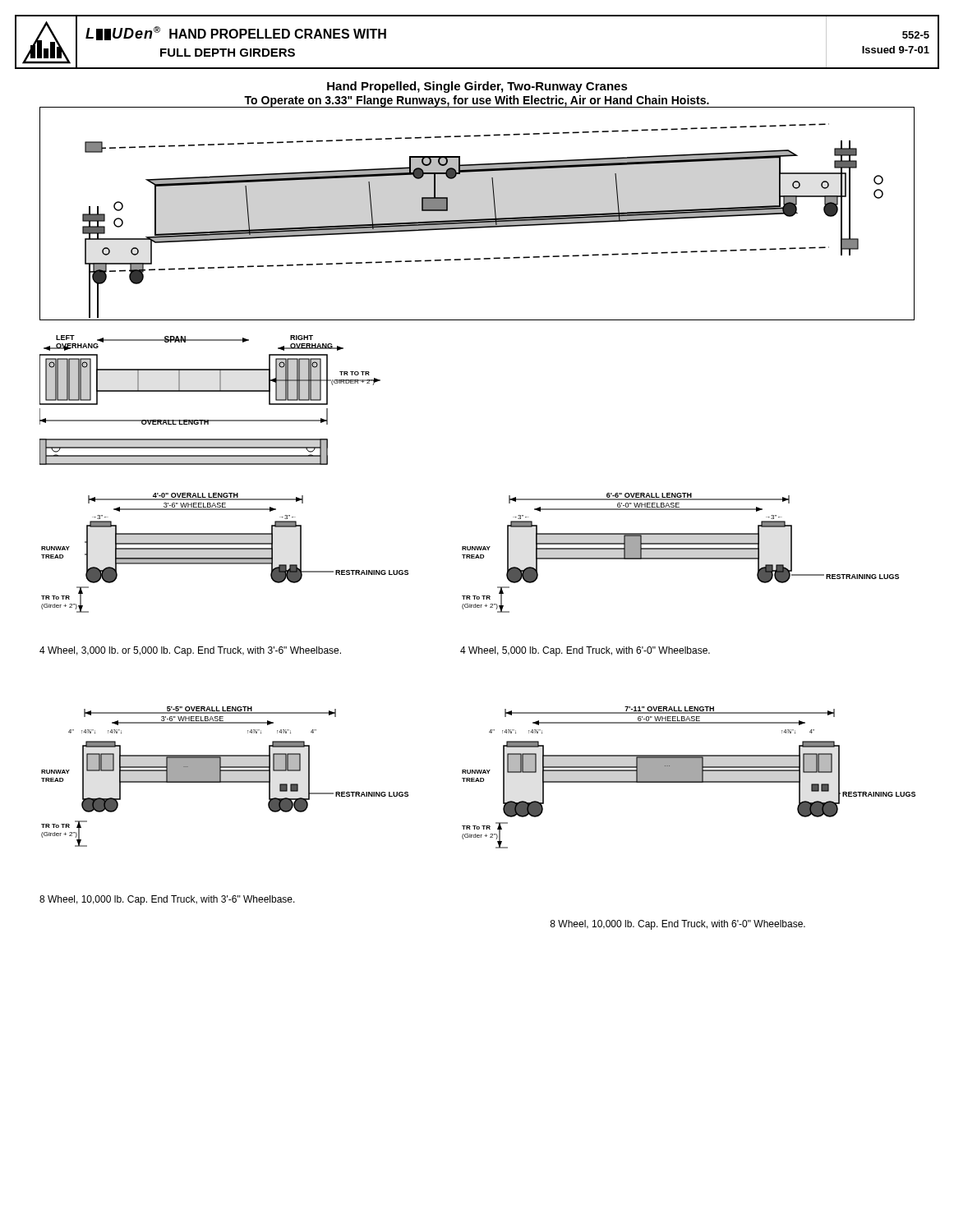Locate the text block starting "Hand Propelled, Single Girder, Two-Runway Cranes"
Viewport: 954px width, 1232px height.
(477, 93)
